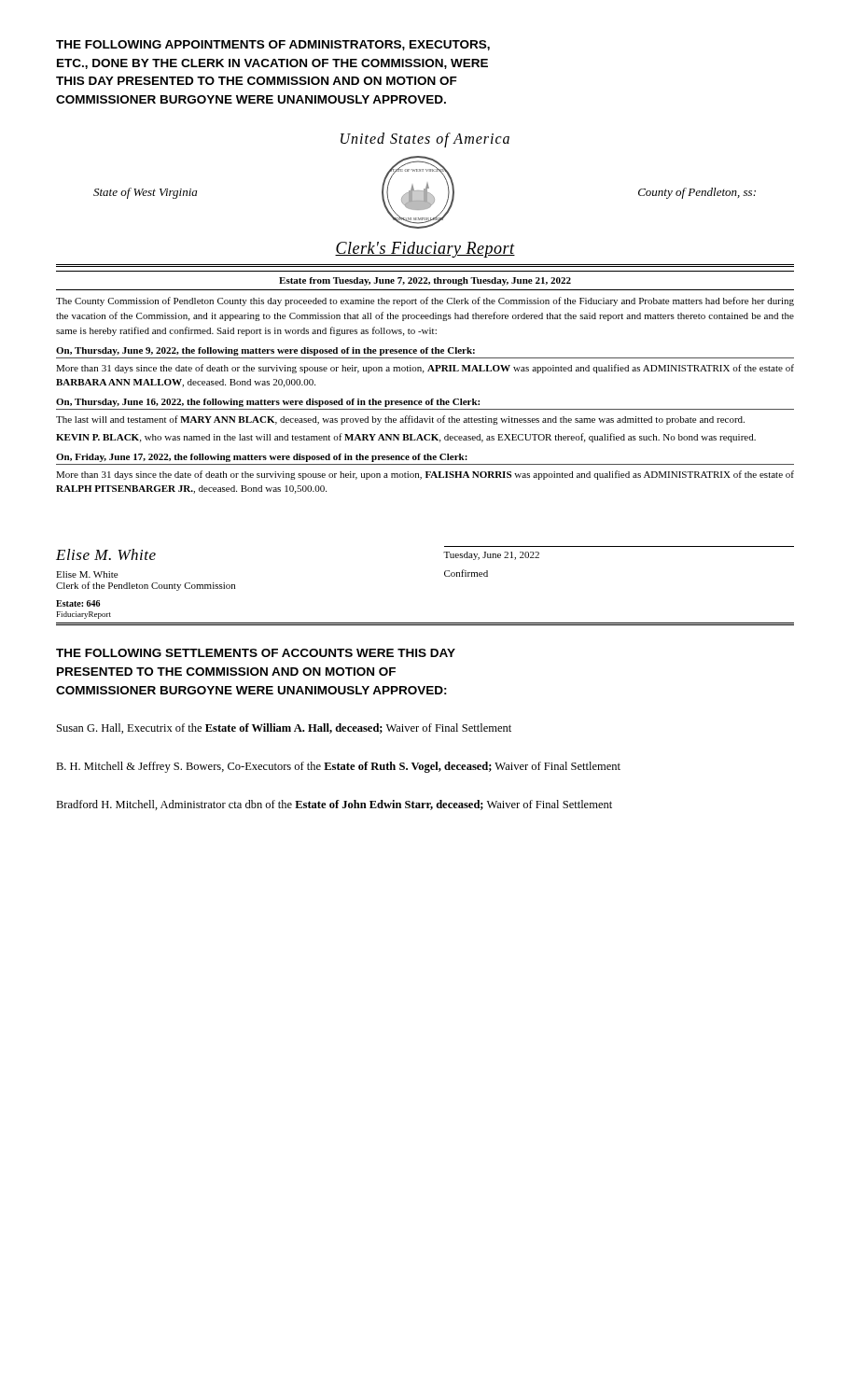Screen dimensions: 1400x850
Task: Point to the block beginning "On, Thursday, June 9, 2022,"
Action: pyautogui.click(x=266, y=350)
